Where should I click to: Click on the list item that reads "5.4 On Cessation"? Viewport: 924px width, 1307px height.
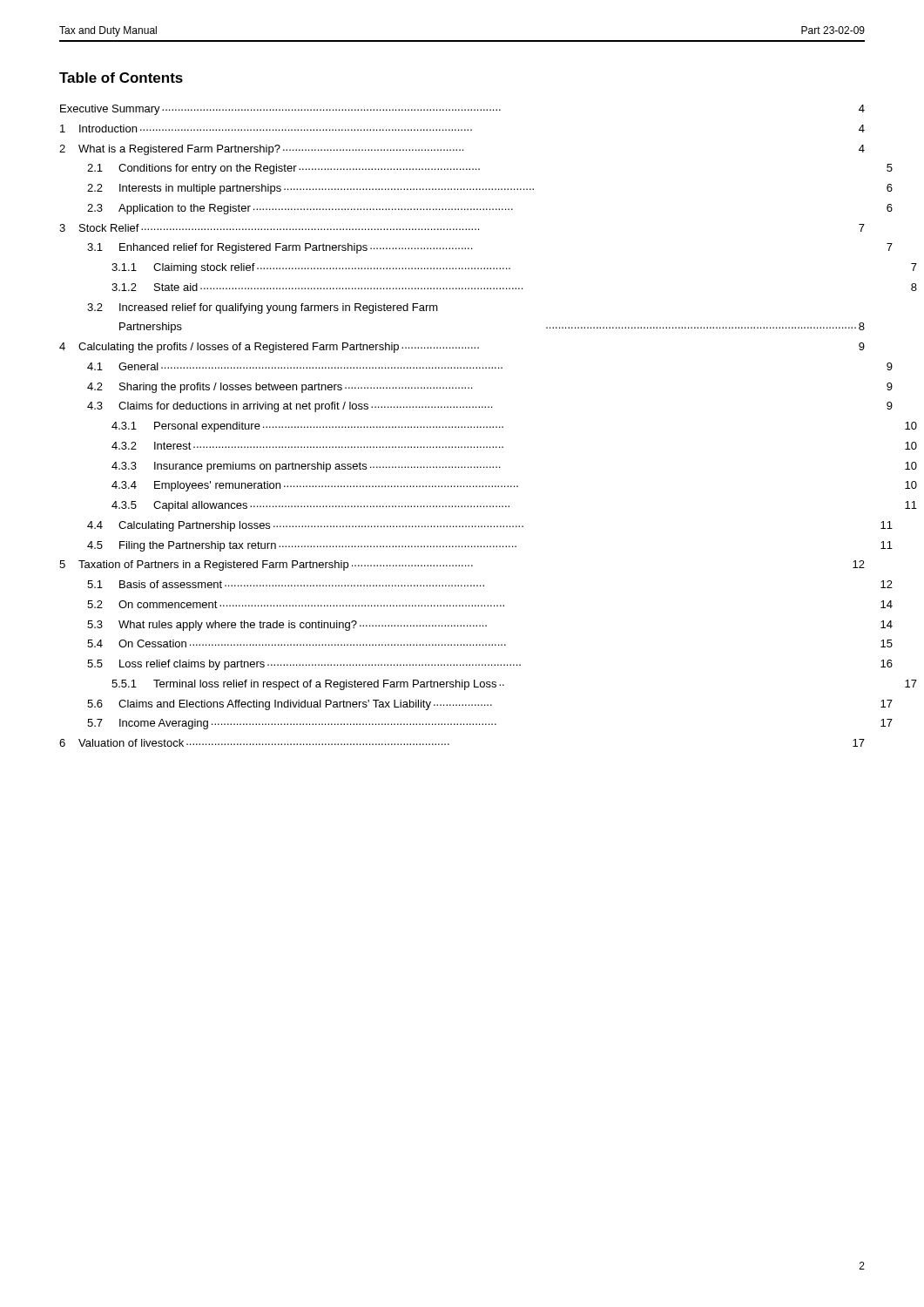pyautogui.click(x=490, y=644)
